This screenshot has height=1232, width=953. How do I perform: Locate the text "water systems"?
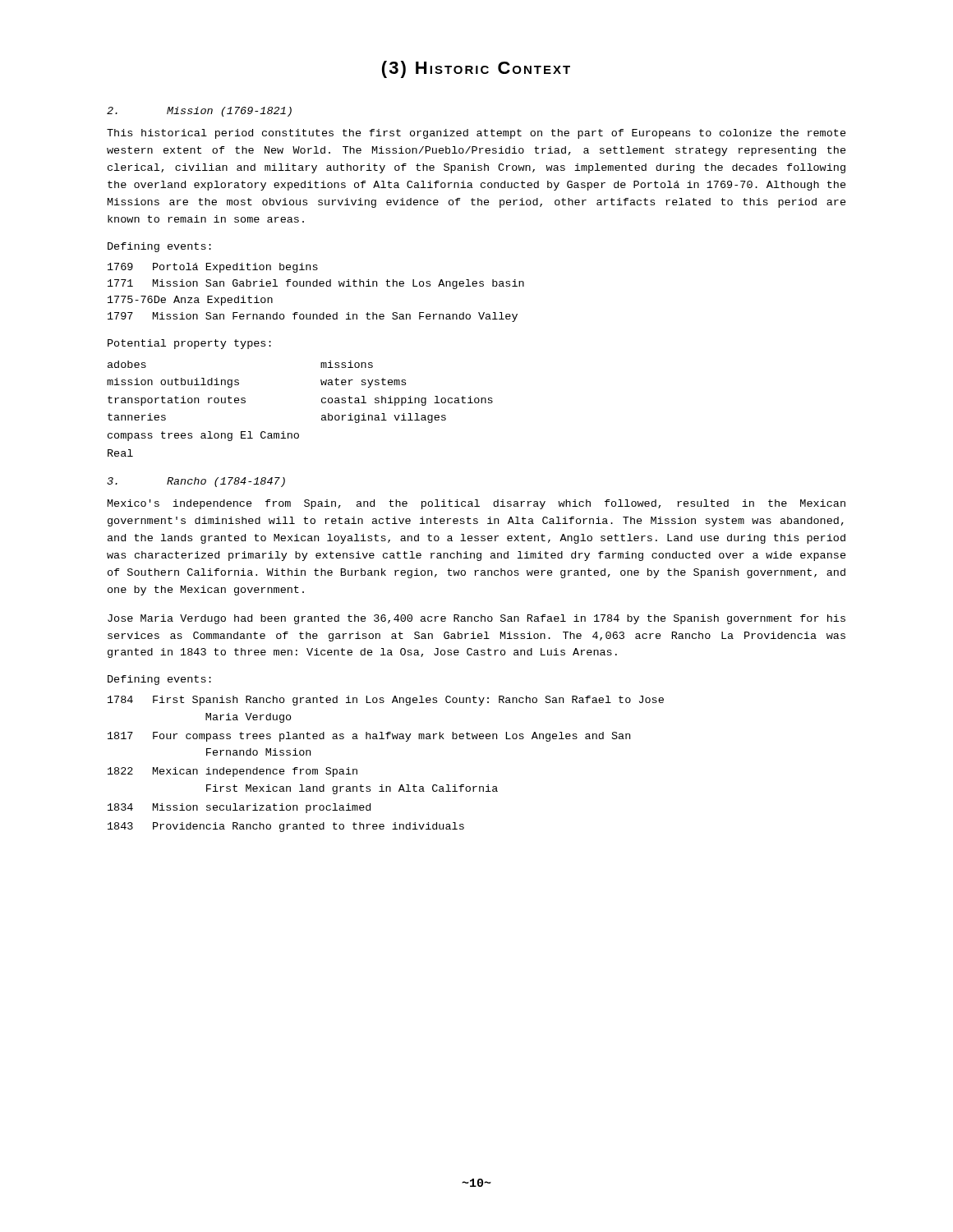coord(364,382)
